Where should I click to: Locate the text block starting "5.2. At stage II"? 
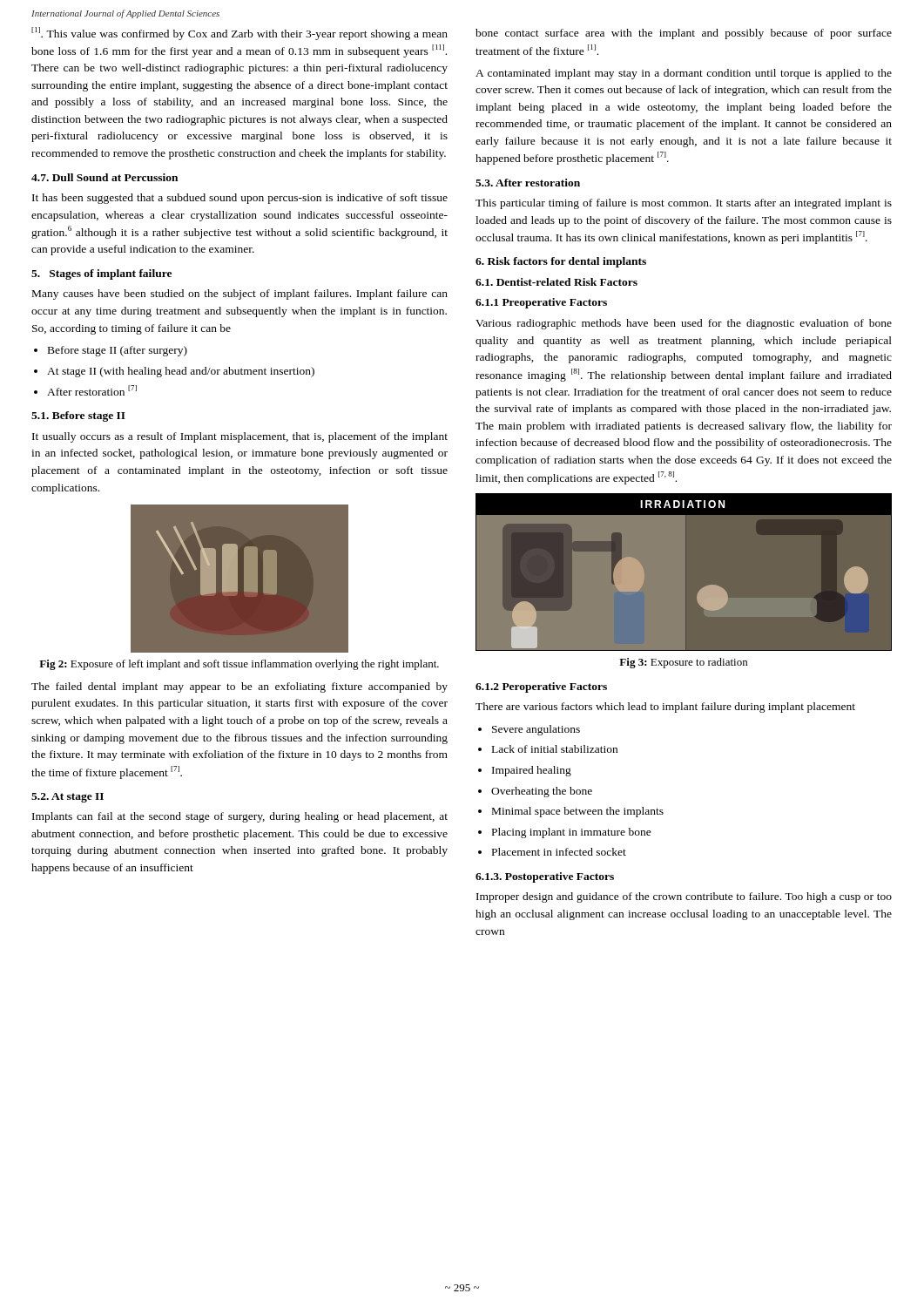(68, 796)
